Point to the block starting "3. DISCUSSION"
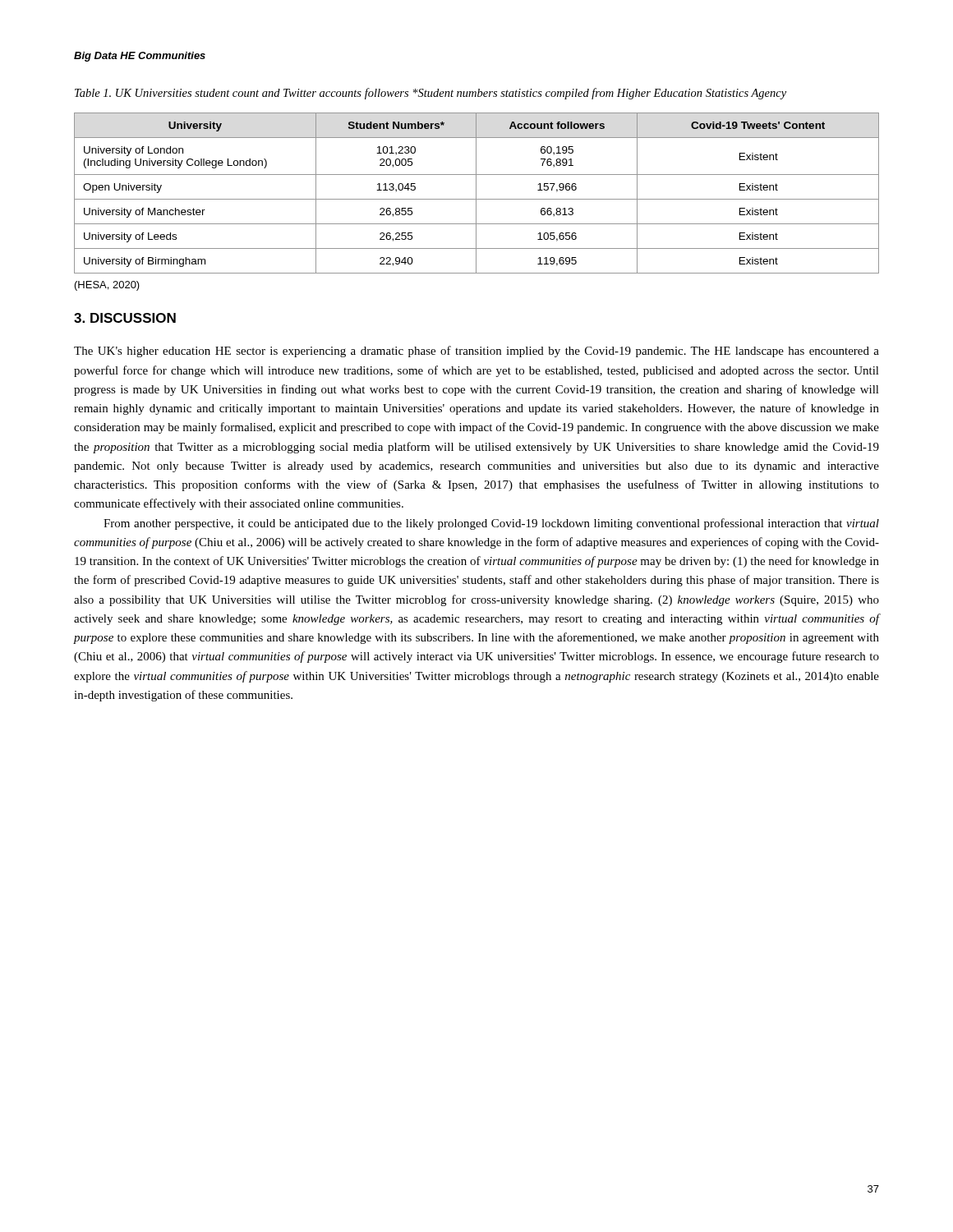The image size is (953, 1232). pos(125,319)
